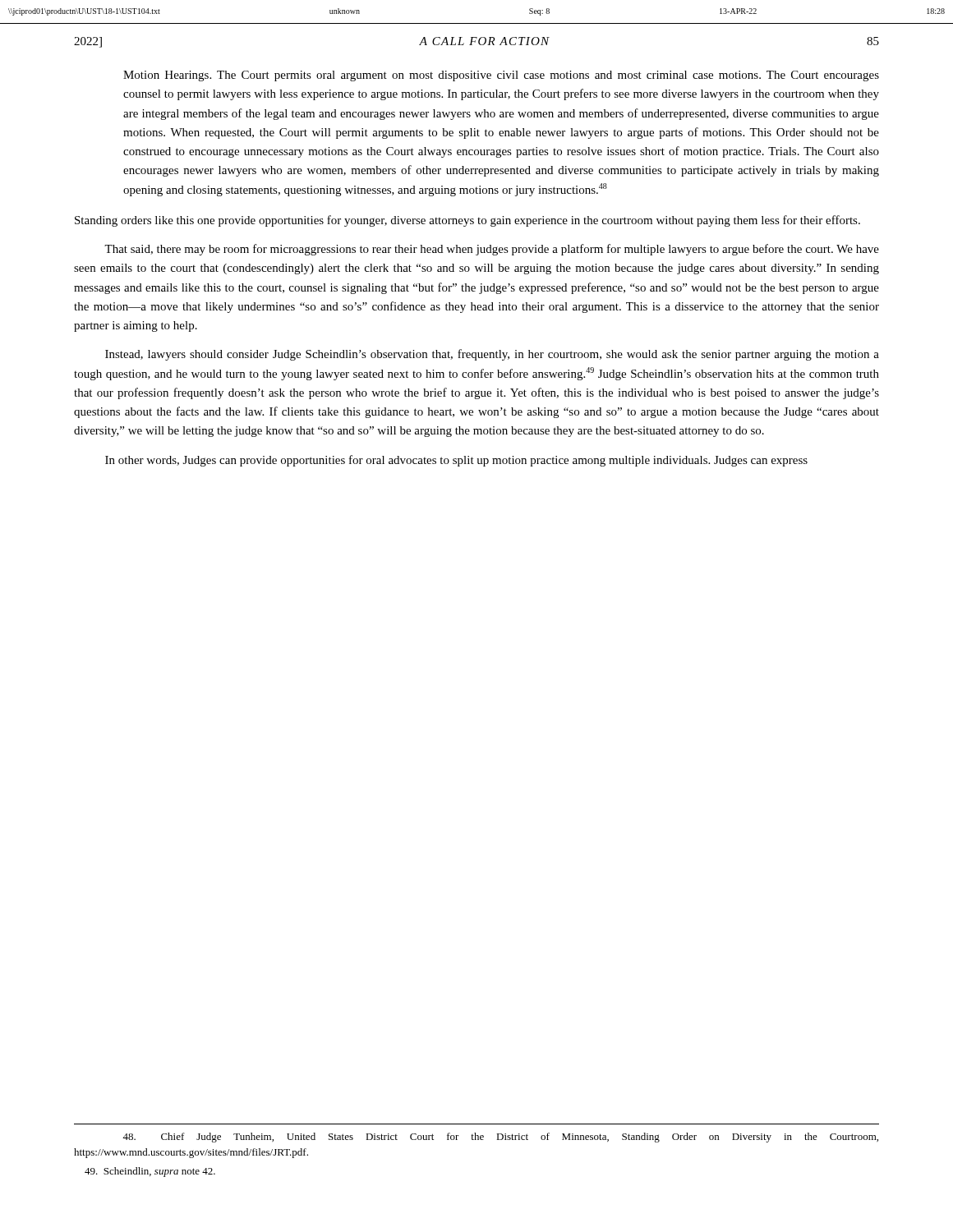Find the text block containing "Instead, lawyers should consider Judge"

pos(476,392)
